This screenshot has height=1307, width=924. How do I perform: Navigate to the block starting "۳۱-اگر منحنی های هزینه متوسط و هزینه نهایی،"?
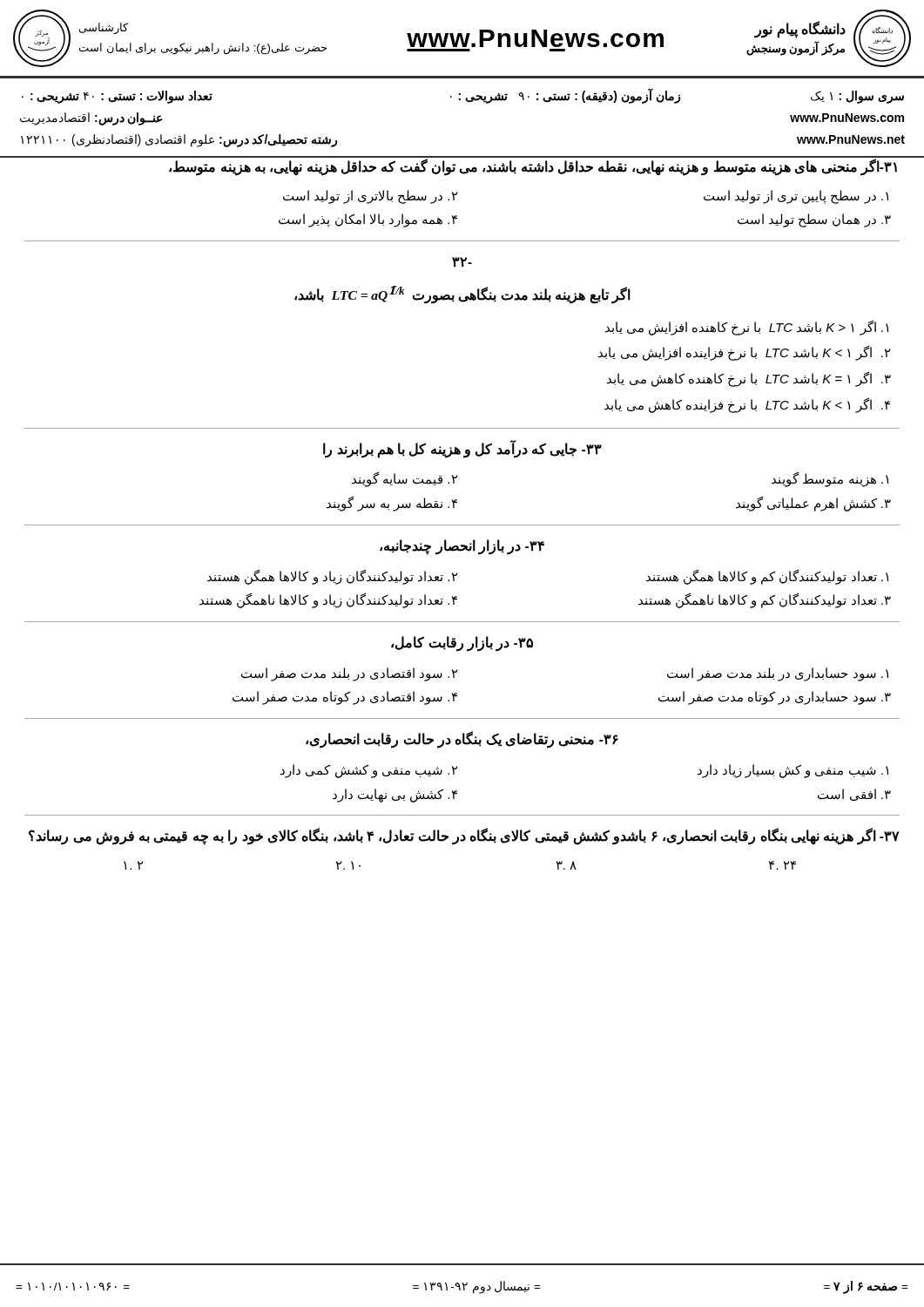[x=534, y=167]
